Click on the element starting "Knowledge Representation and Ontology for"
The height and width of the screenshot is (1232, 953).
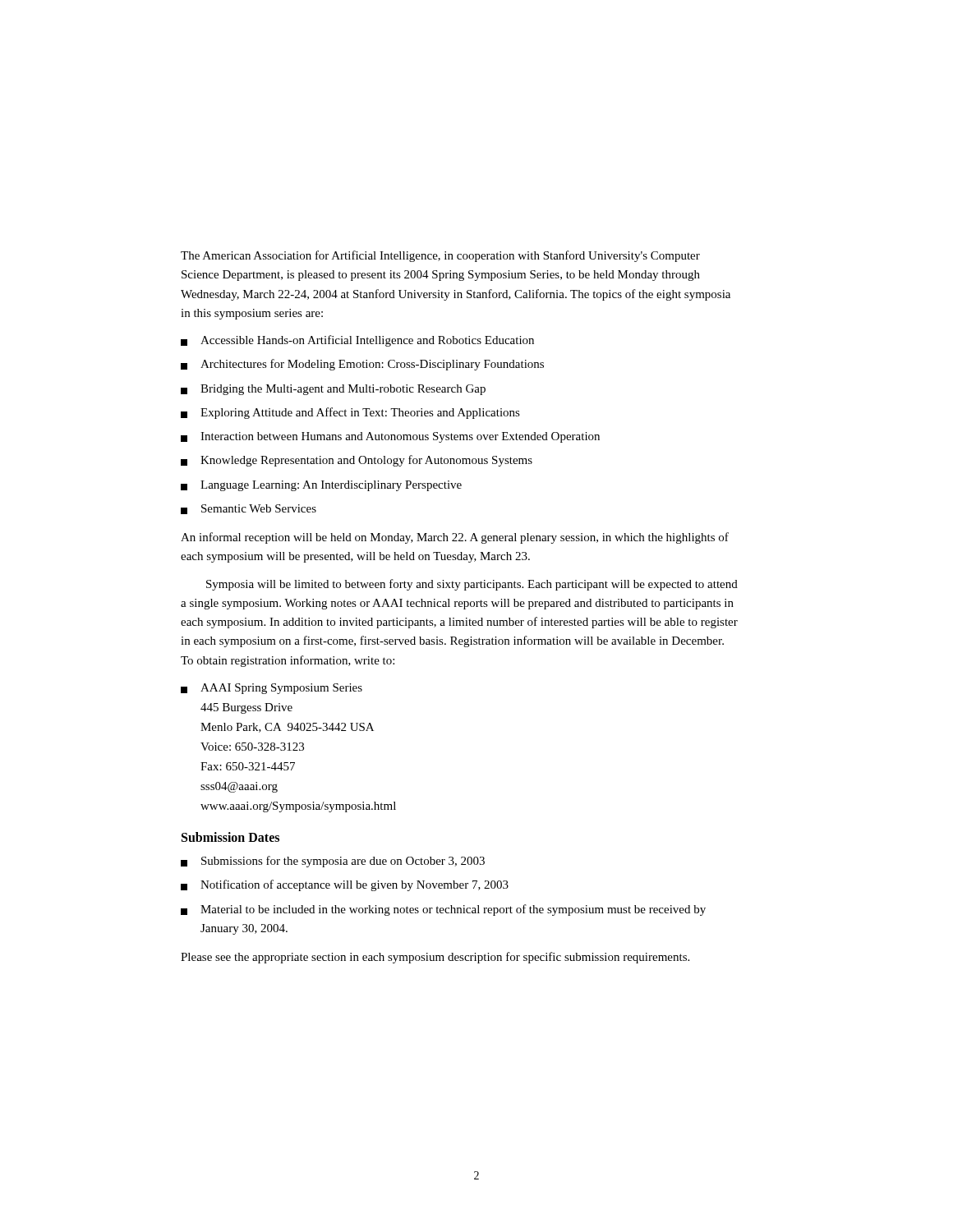[x=357, y=462]
